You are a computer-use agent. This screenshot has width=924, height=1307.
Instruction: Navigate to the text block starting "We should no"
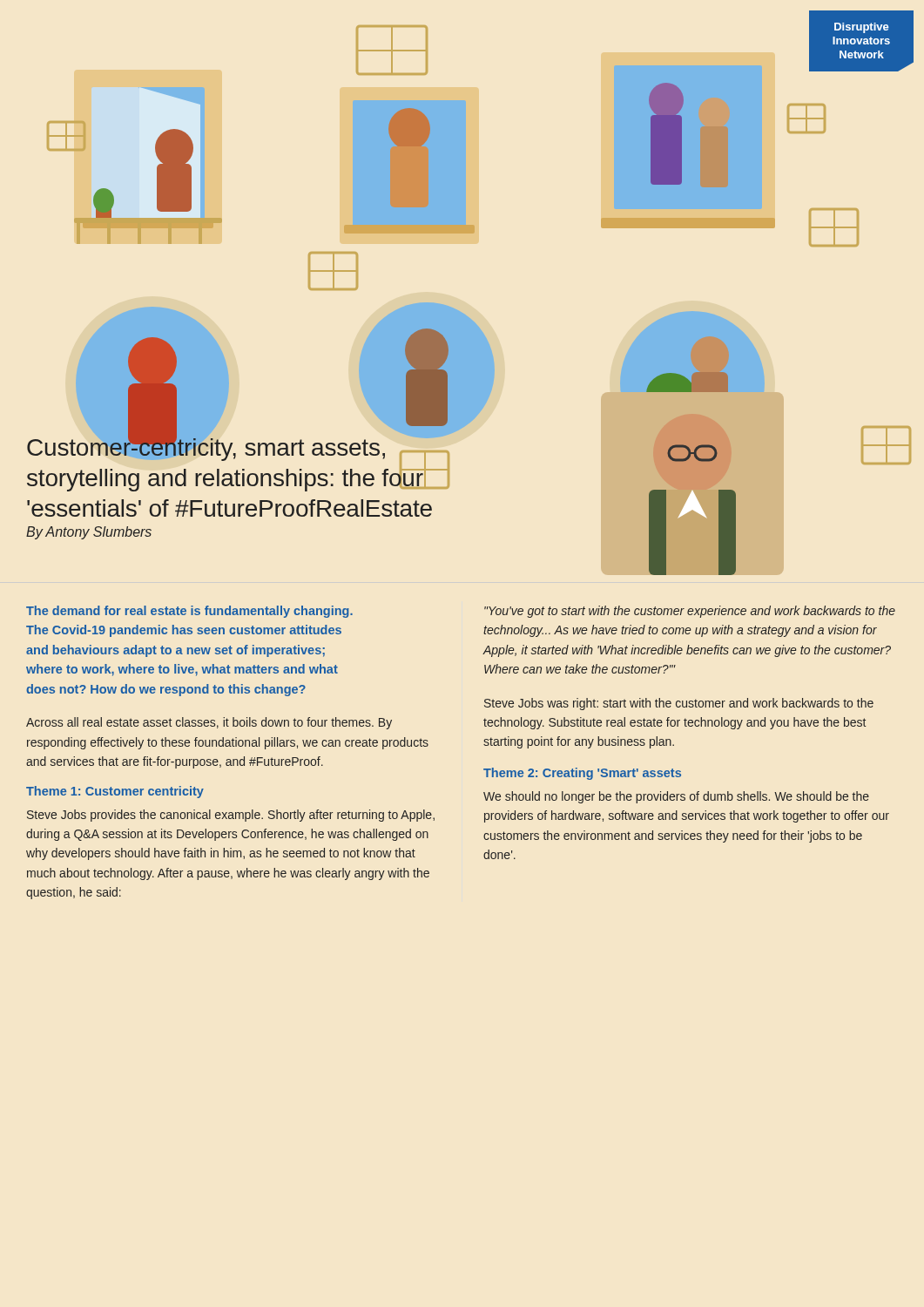[686, 825]
